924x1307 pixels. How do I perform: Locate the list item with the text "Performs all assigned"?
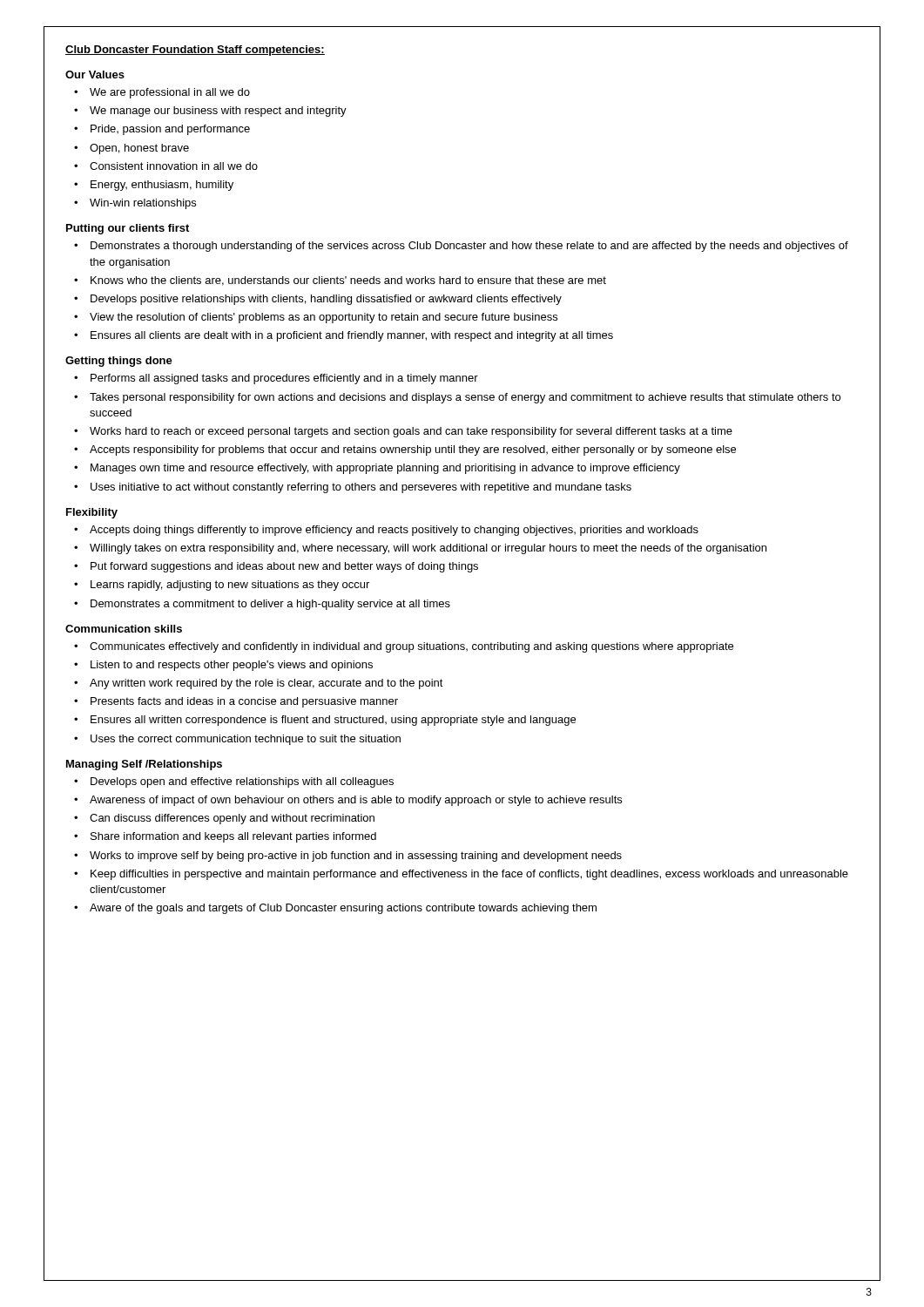[284, 378]
